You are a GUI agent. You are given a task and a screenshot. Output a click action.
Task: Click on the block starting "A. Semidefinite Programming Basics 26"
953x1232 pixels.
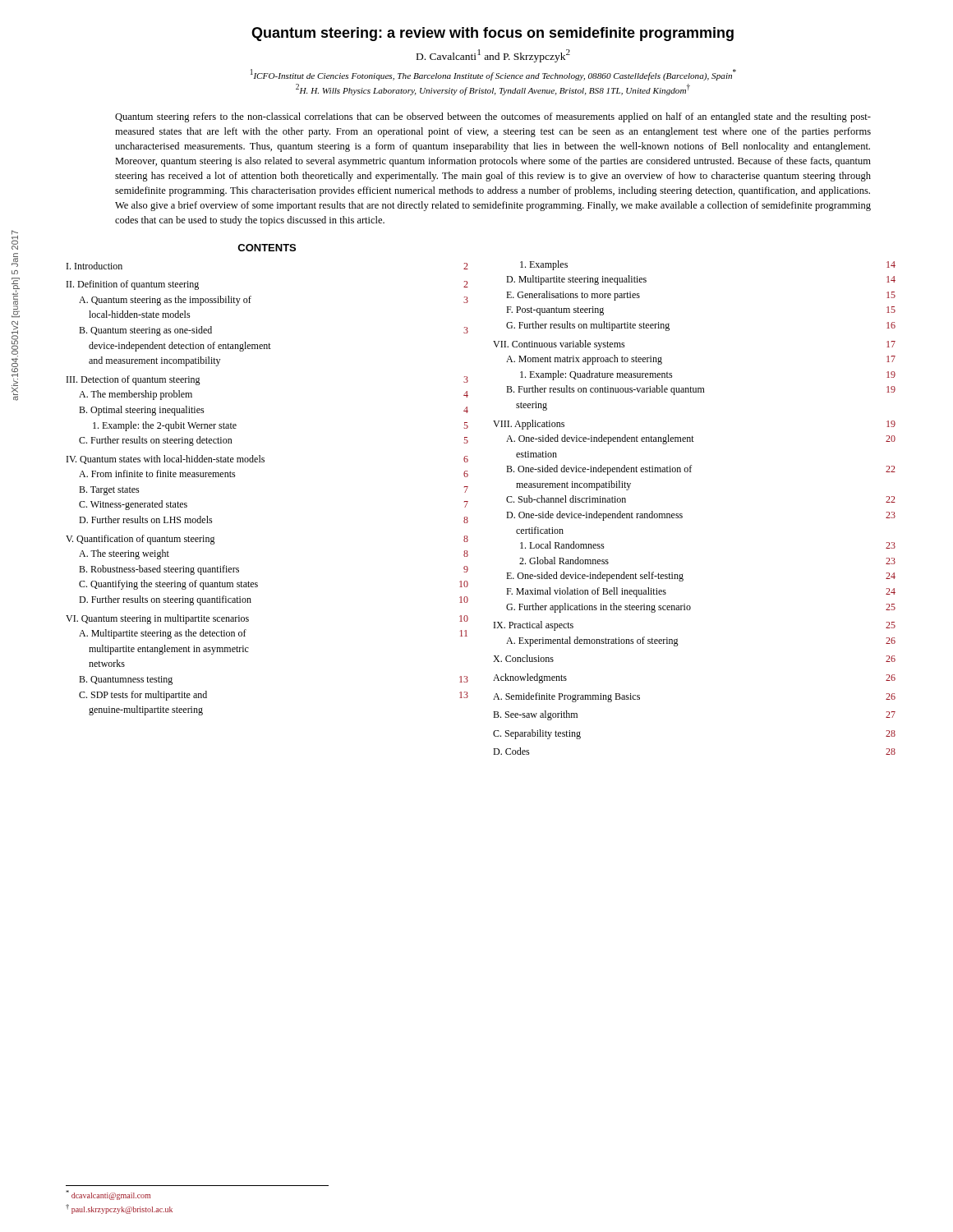pyautogui.click(x=560, y=697)
